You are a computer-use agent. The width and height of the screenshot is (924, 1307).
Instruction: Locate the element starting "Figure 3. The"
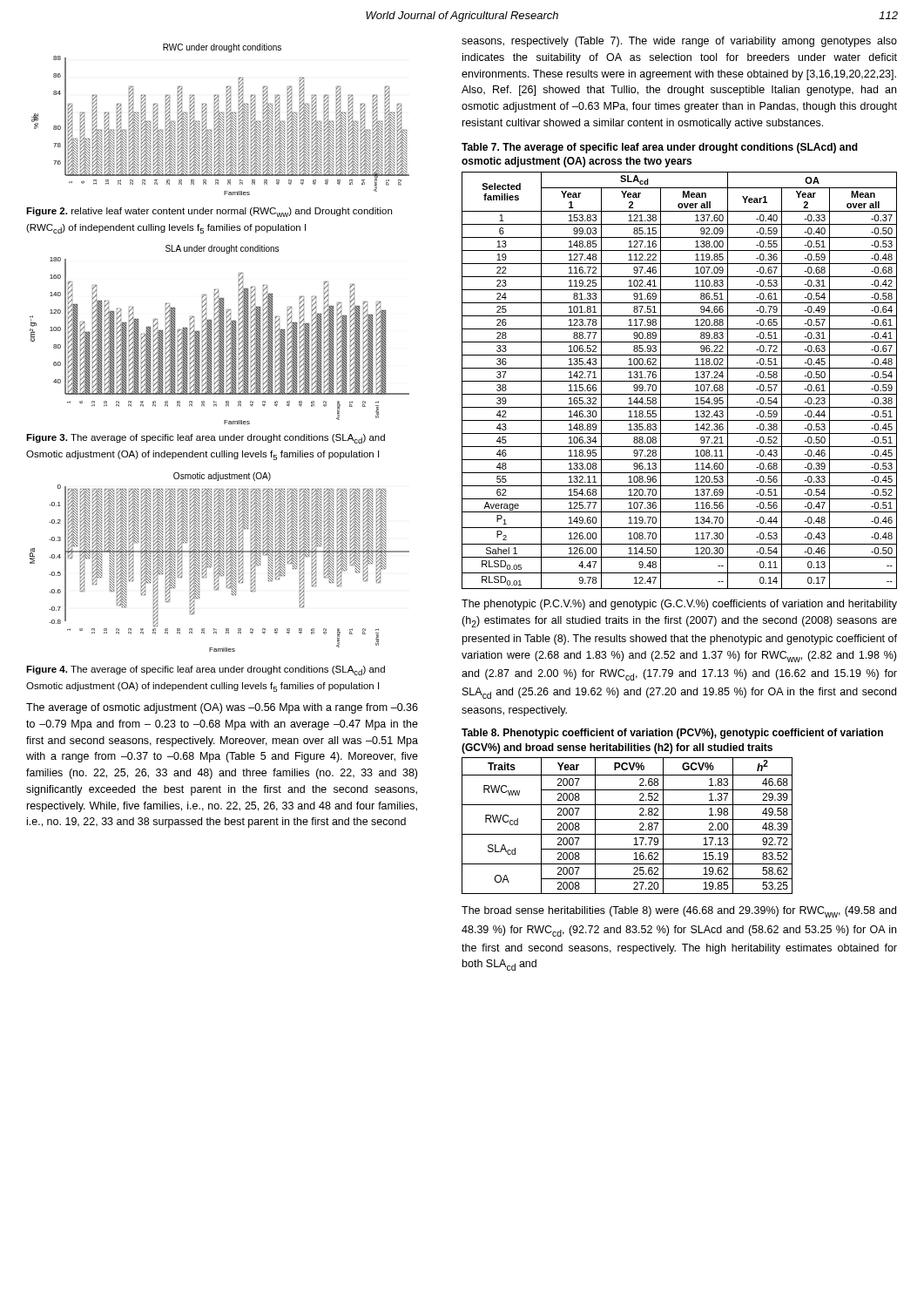pos(206,447)
